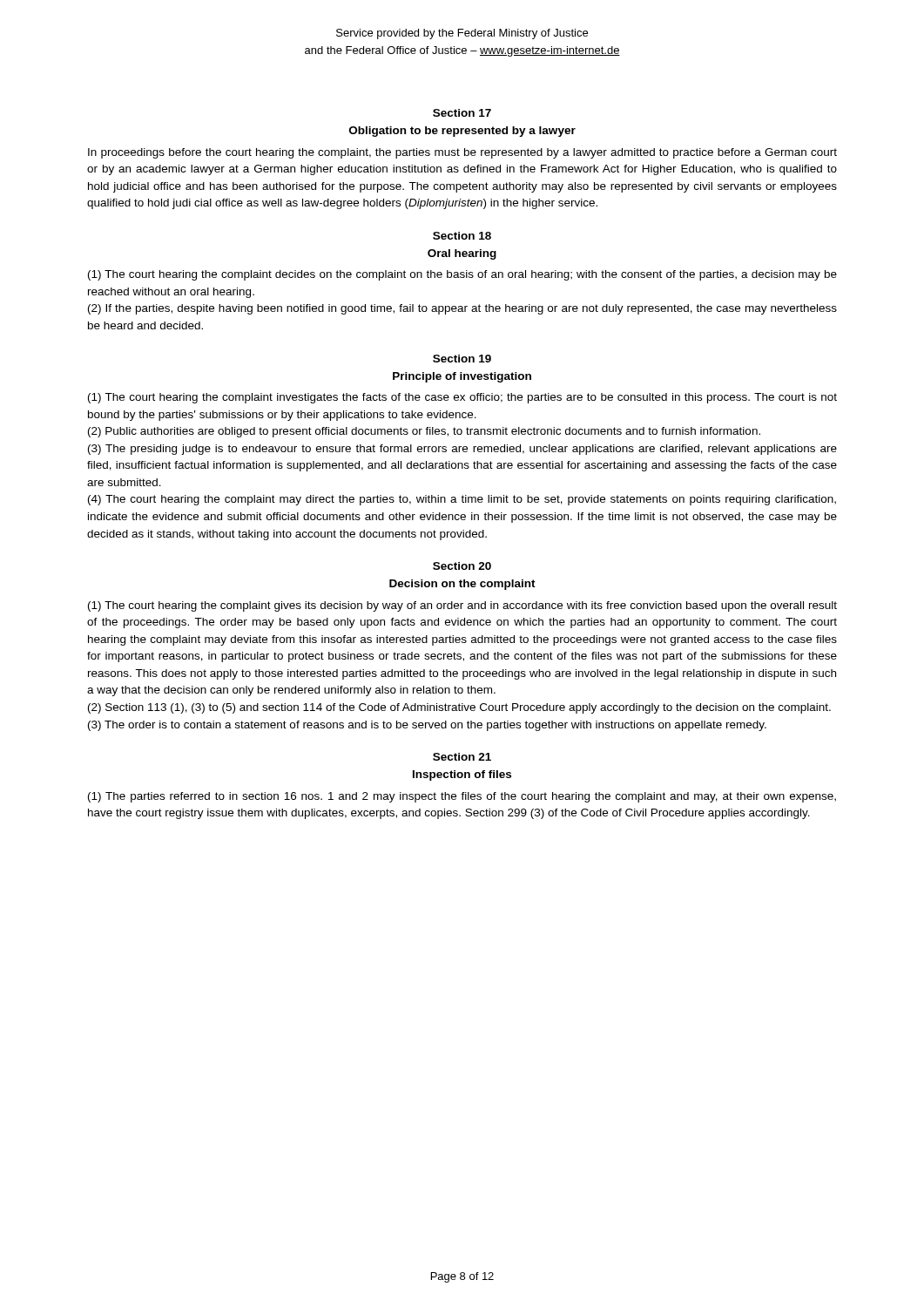Locate the section header that opens with "Section 21 Inspection"

pyautogui.click(x=462, y=766)
